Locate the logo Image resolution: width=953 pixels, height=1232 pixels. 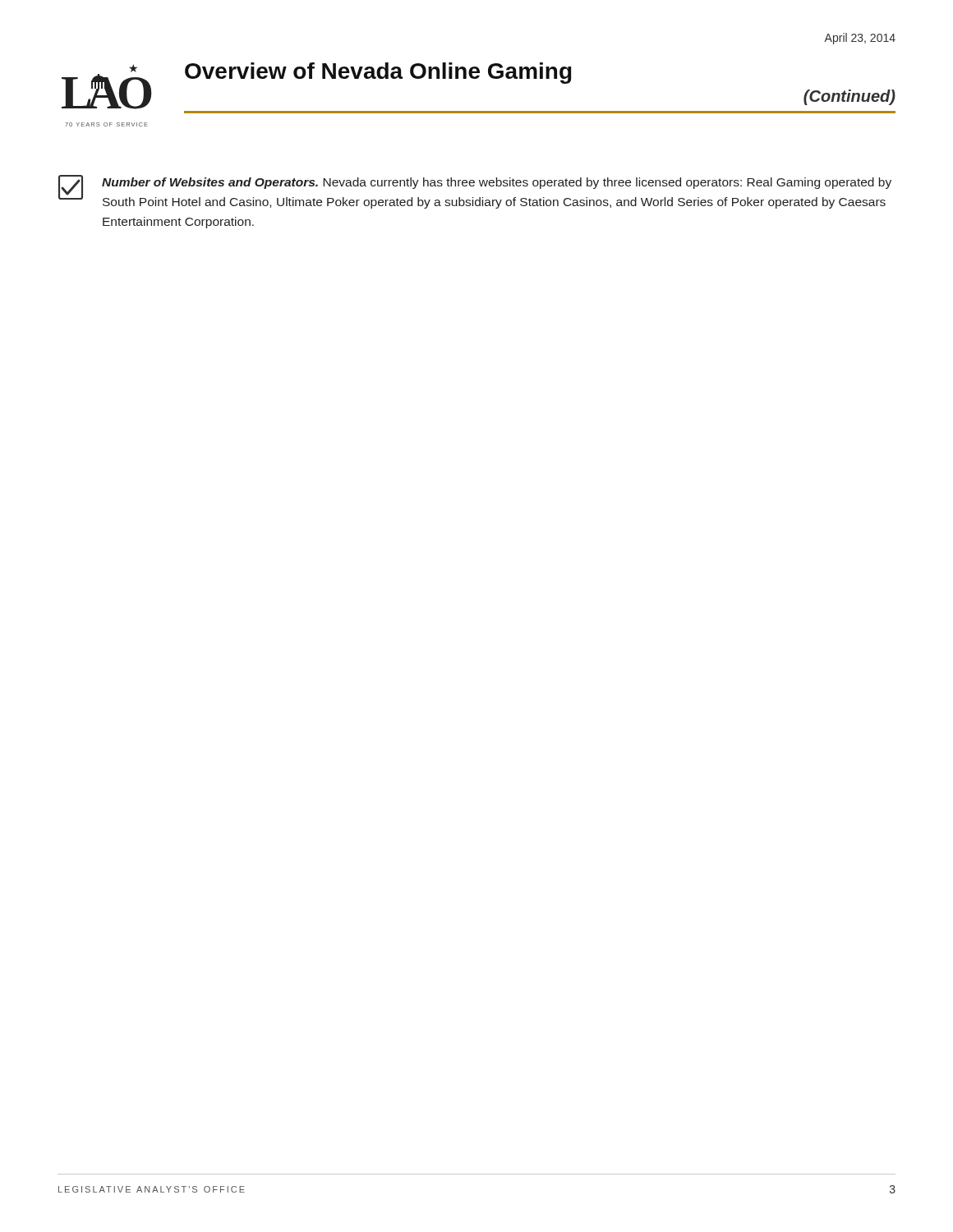coord(111,97)
